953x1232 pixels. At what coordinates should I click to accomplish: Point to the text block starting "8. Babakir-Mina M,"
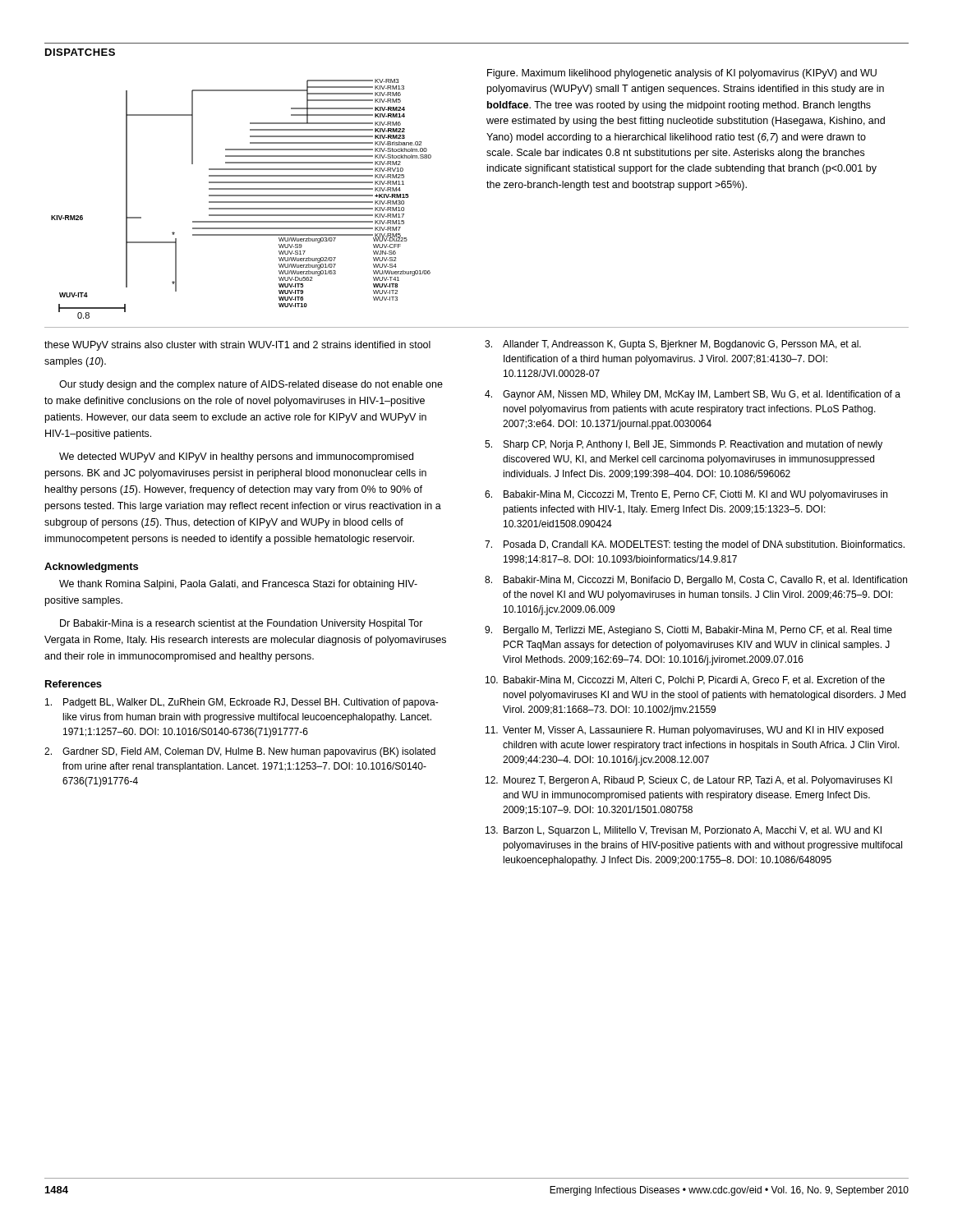click(697, 595)
